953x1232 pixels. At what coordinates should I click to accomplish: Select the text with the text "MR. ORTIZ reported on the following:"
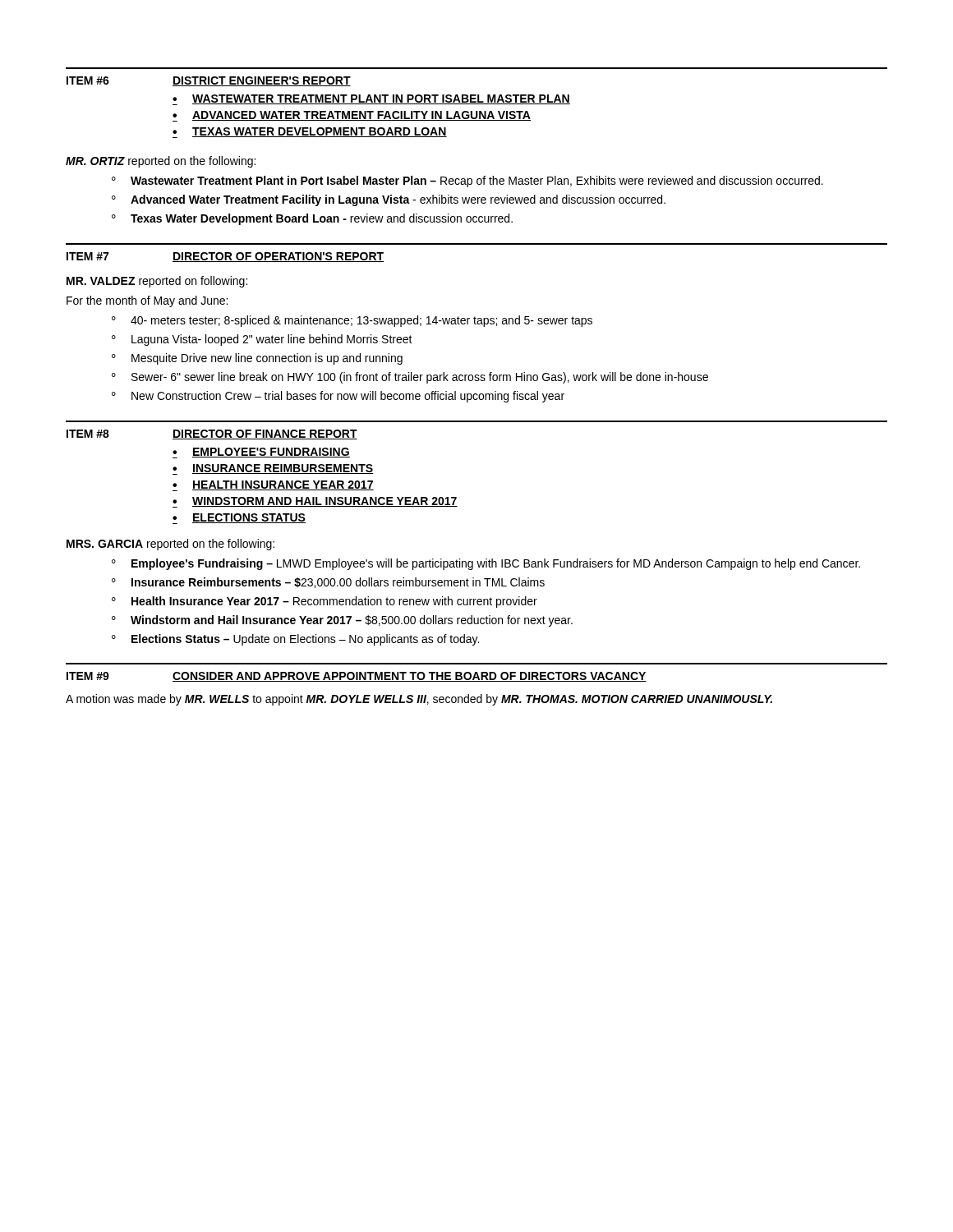click(x=161, y=161)
